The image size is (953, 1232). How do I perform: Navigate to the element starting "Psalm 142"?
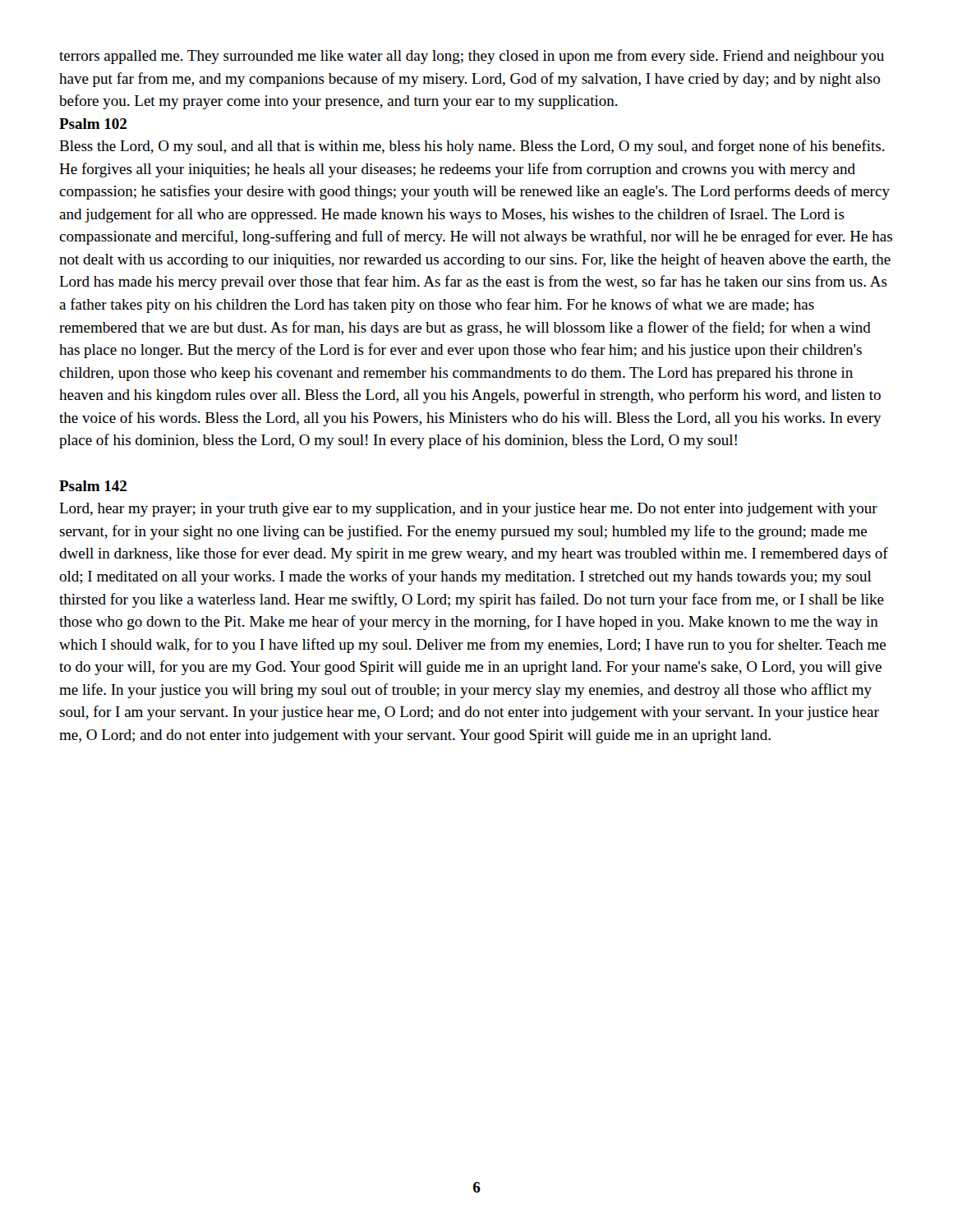[93, 486]
